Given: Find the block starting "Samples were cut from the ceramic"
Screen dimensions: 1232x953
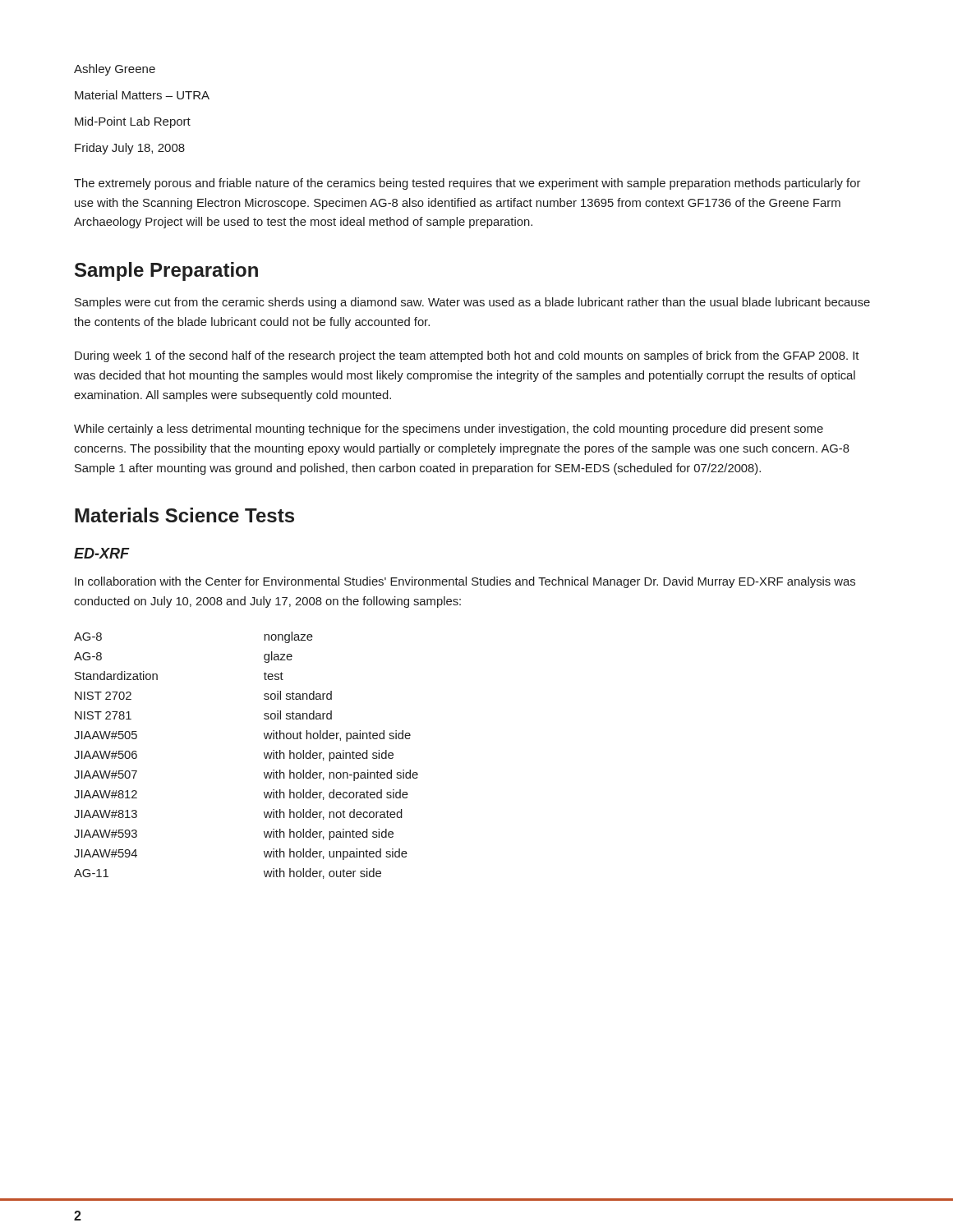Looking at the screenshot, I should 472,312.
